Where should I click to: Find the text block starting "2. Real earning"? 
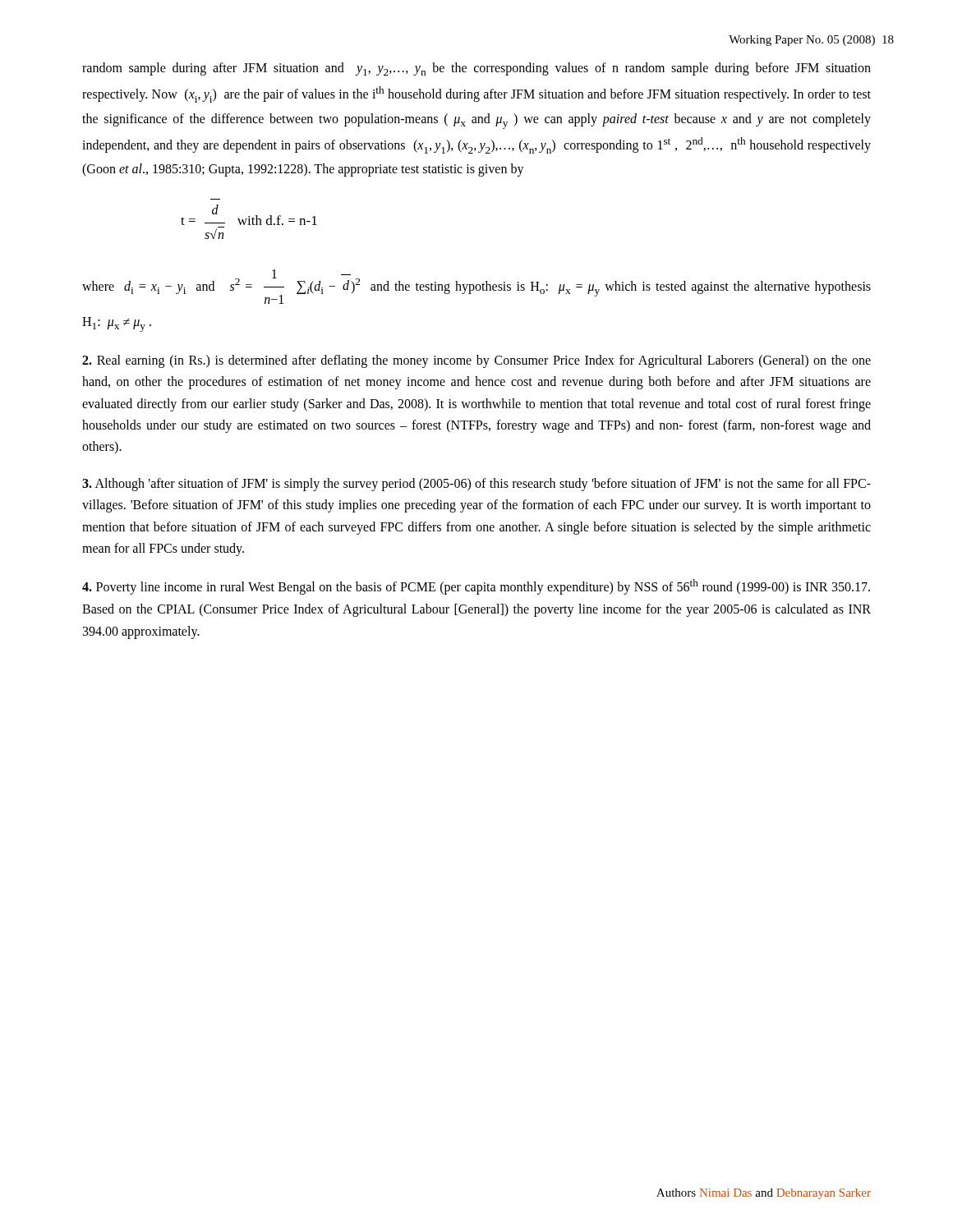pyautogui.click(x=476, y=403)
